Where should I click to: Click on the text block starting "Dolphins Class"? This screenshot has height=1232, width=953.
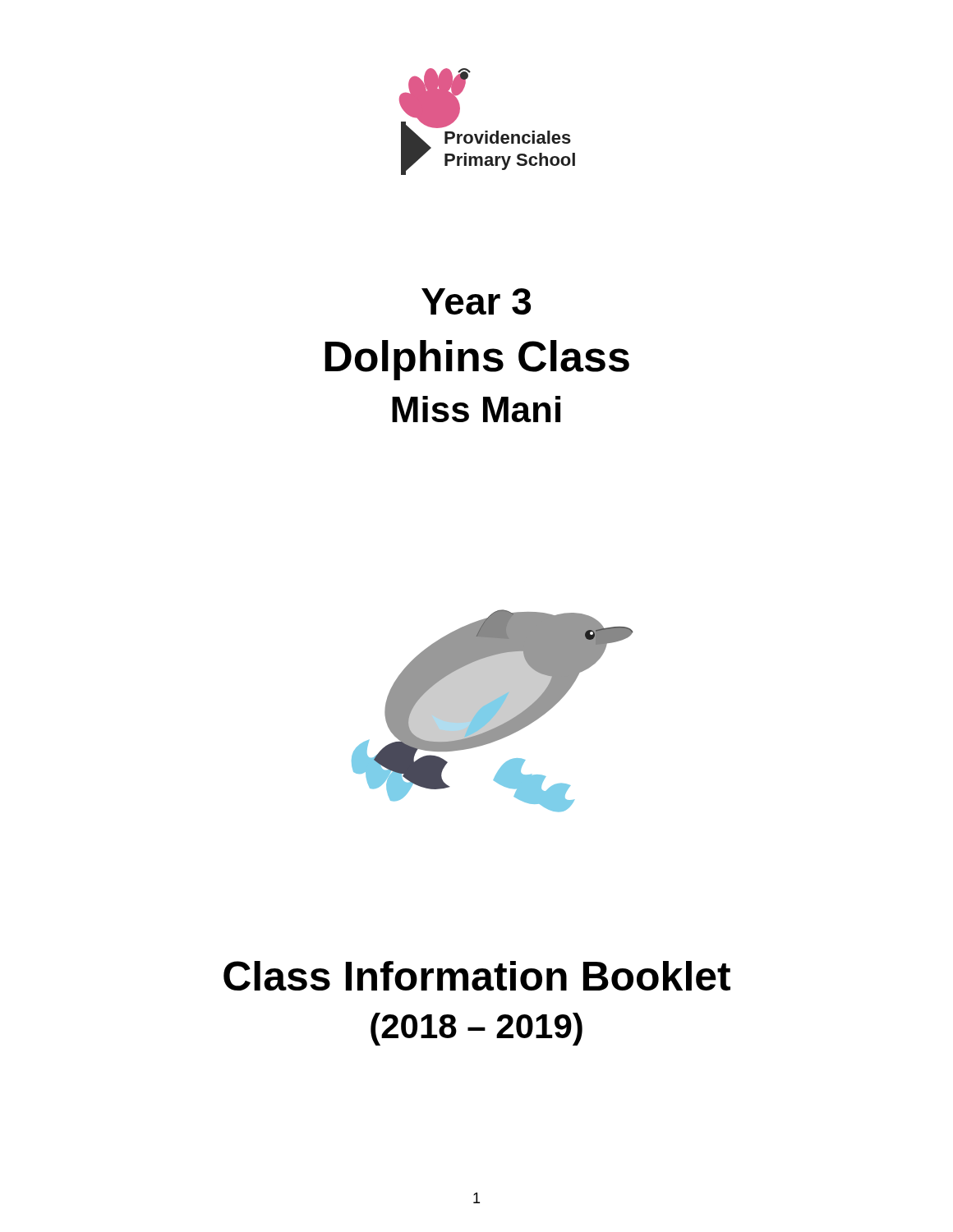476,356
